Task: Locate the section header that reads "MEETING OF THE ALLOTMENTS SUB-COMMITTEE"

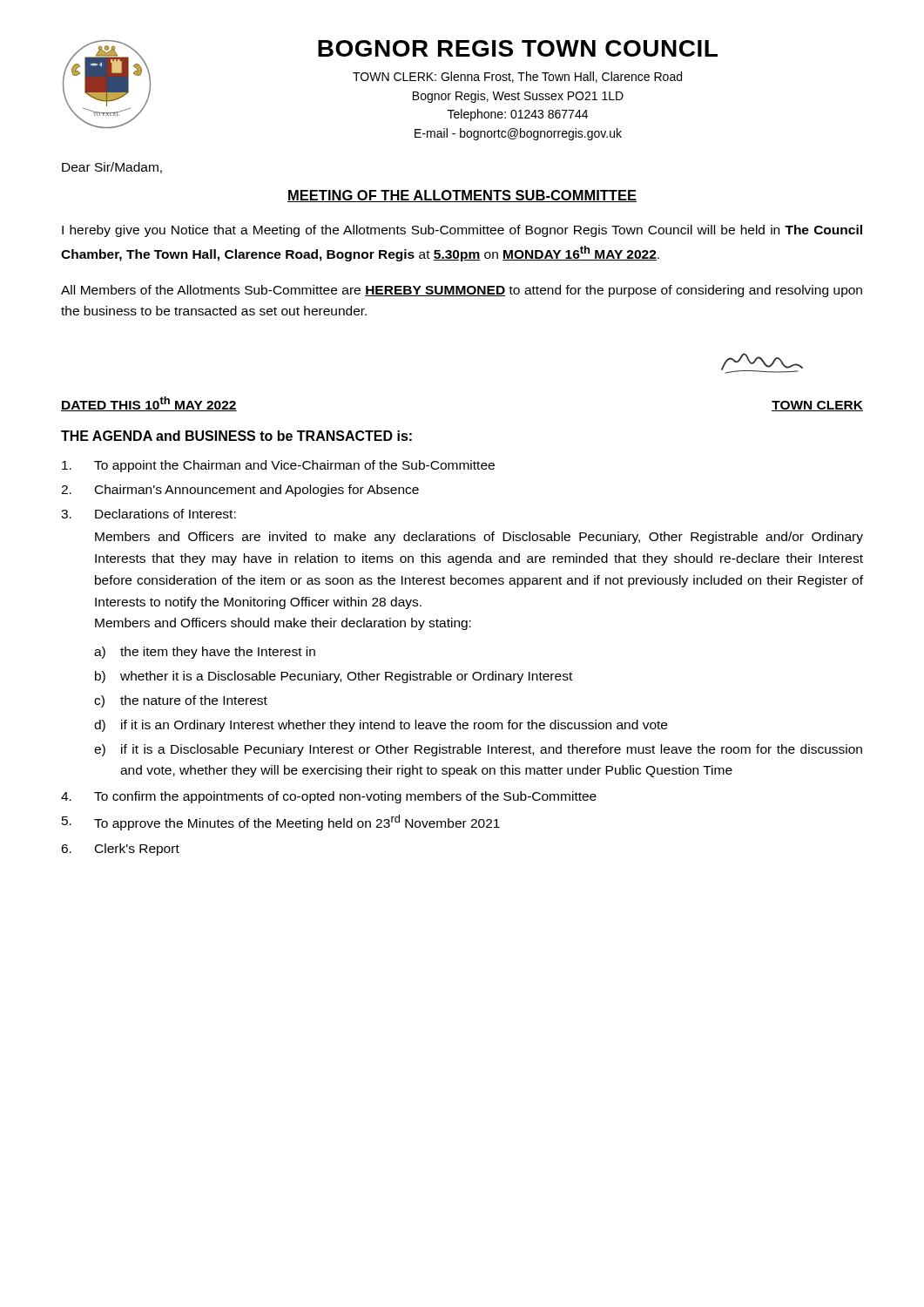Action: [462, 195]
